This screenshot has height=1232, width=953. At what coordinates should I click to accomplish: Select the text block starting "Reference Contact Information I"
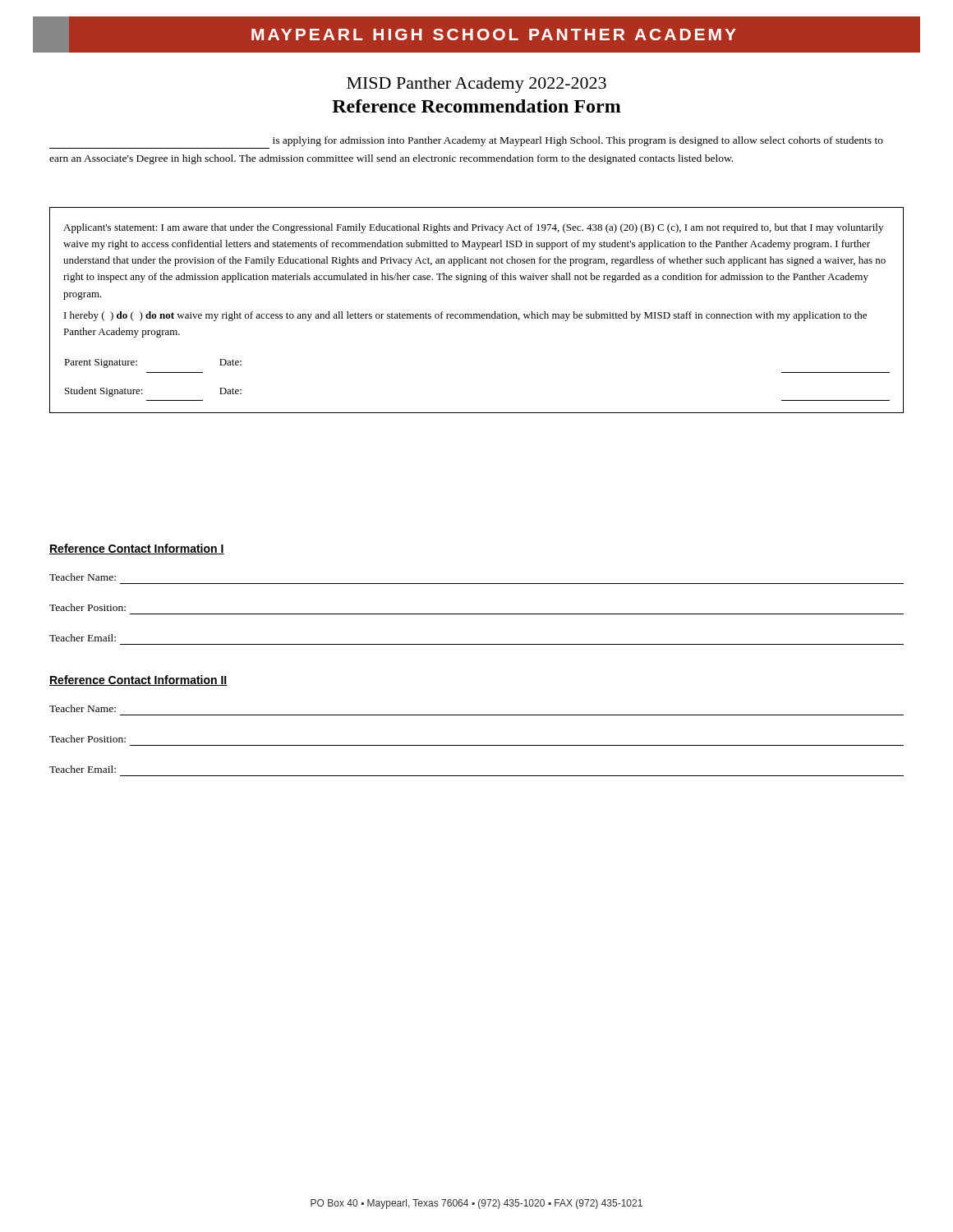click(137, 549)
